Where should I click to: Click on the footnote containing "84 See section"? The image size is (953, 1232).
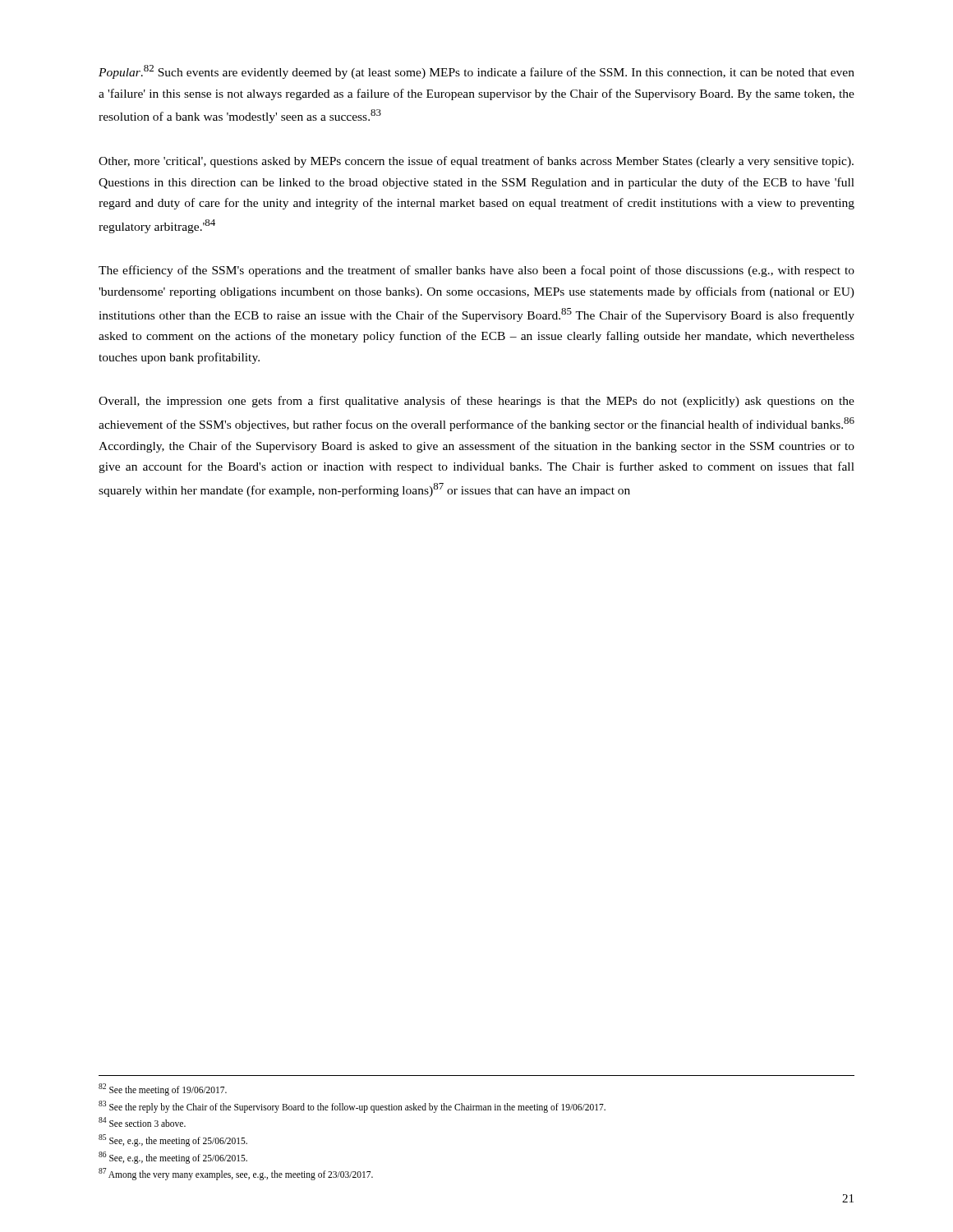tap(142, 1122)
